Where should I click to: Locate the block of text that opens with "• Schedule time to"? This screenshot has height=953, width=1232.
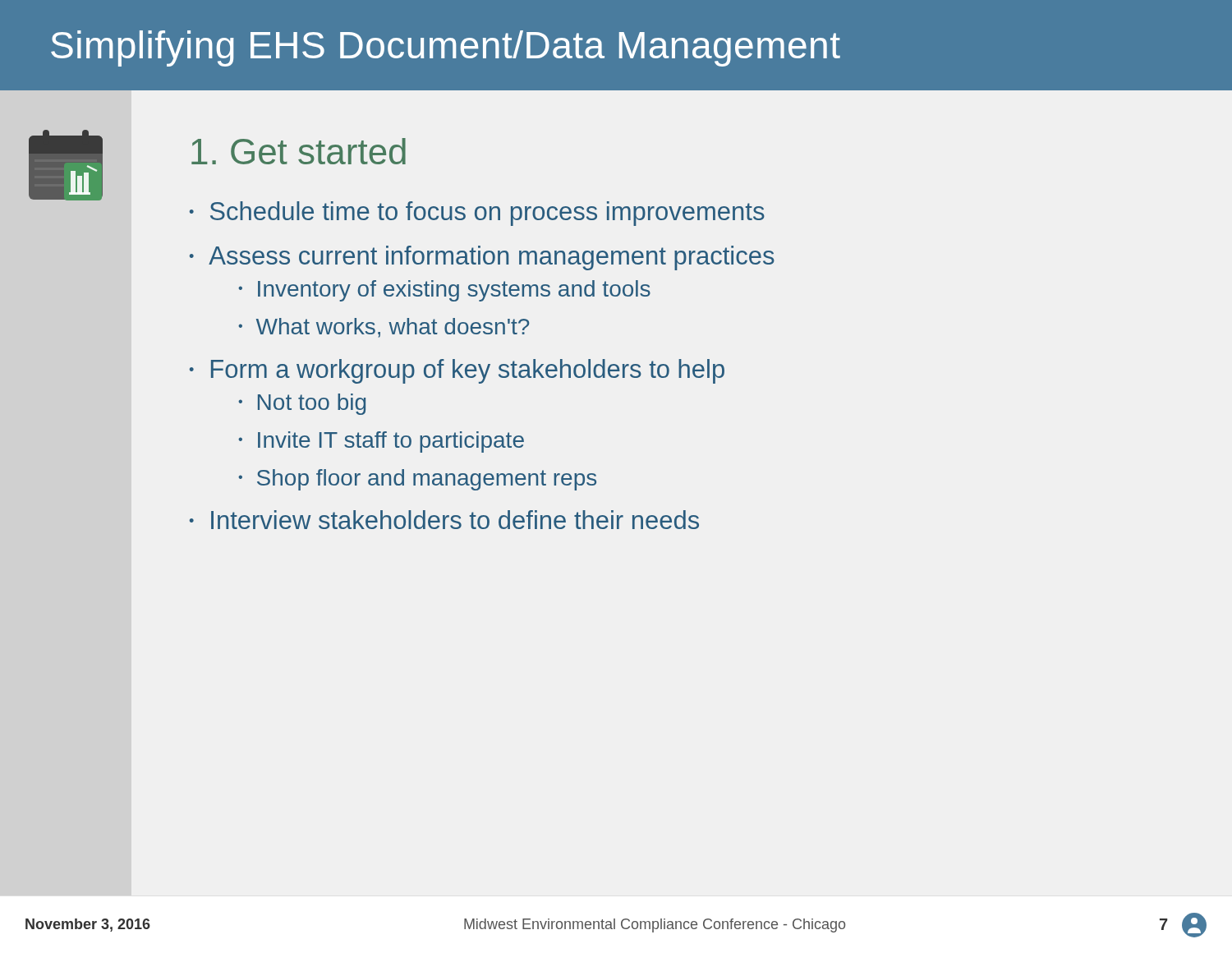tap(477, 212)
